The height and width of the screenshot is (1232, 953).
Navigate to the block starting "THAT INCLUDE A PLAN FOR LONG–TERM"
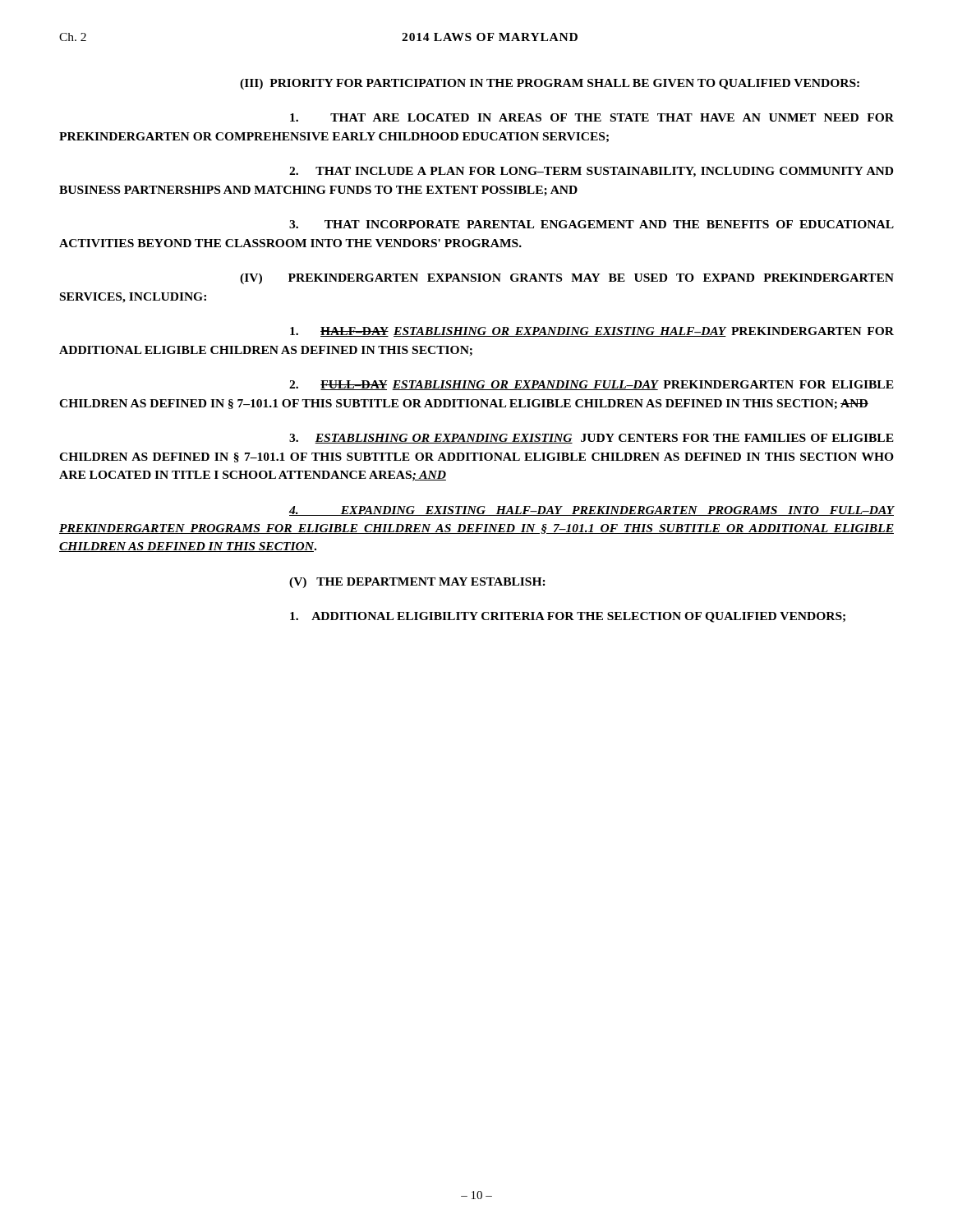(476, 180)
